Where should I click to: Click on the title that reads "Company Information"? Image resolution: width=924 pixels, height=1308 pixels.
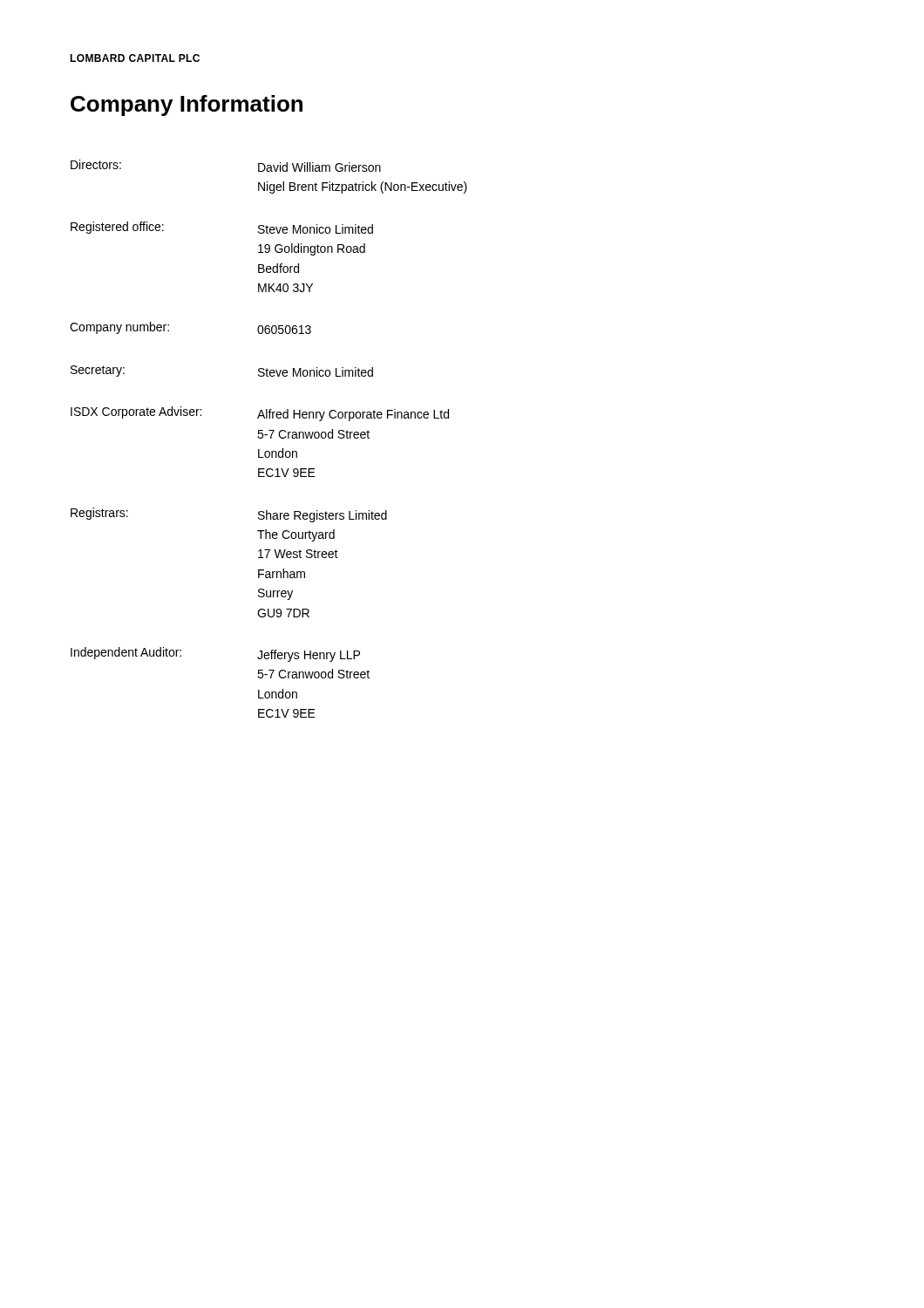point(187,104)
